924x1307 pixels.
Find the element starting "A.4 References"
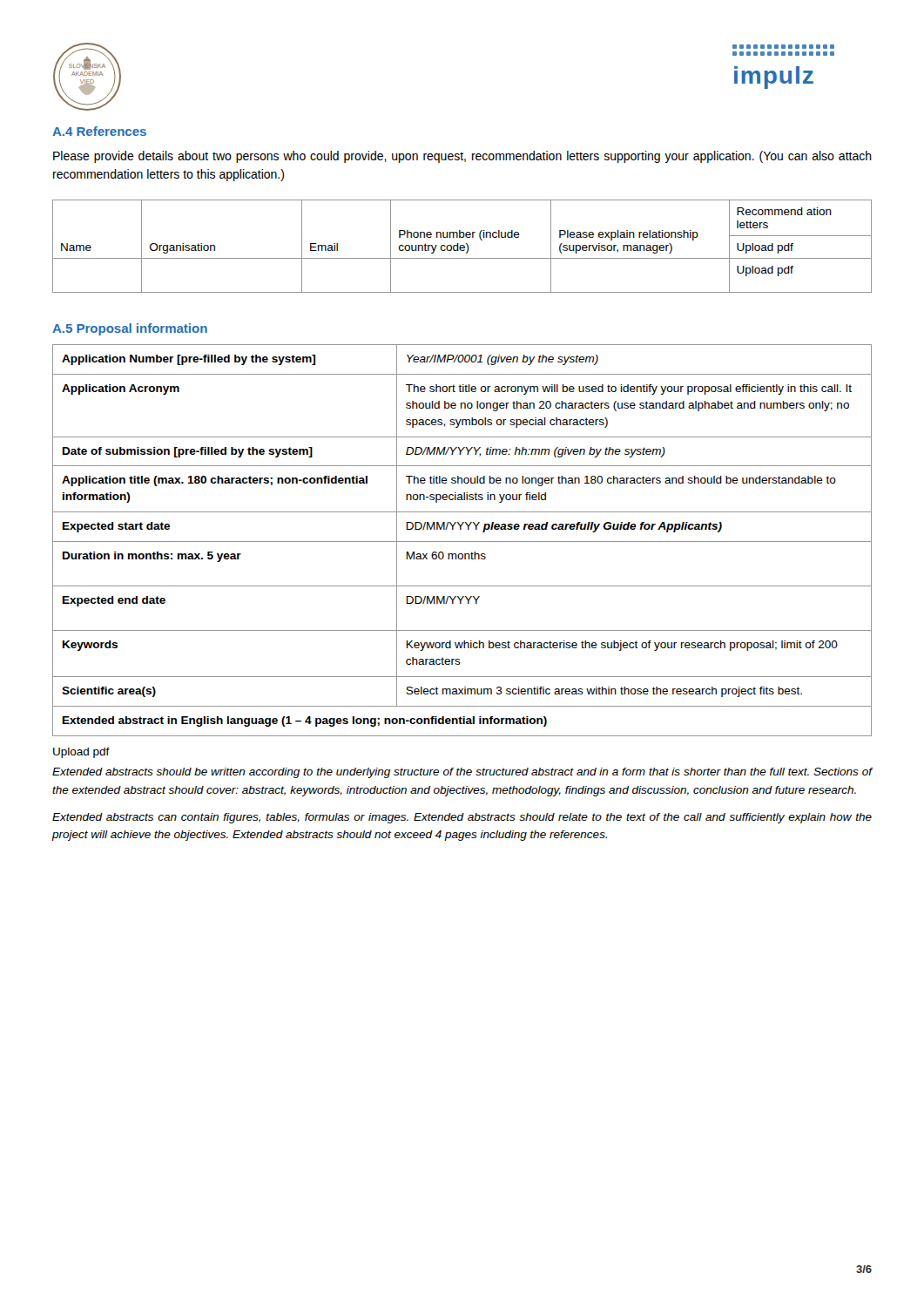99,131
